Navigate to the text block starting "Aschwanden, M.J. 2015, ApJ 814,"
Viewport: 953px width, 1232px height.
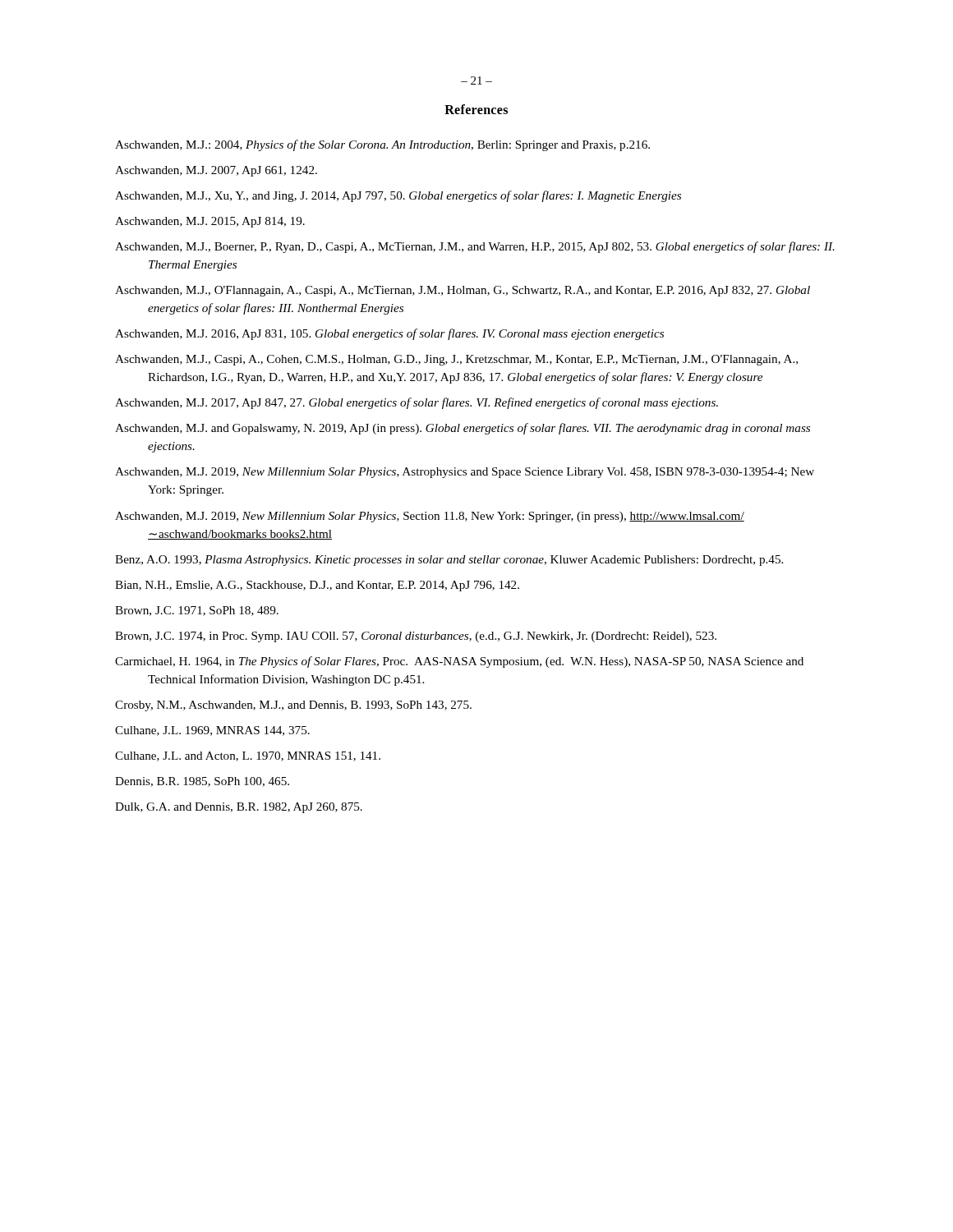pyautogui.click(x=210, y=221)
